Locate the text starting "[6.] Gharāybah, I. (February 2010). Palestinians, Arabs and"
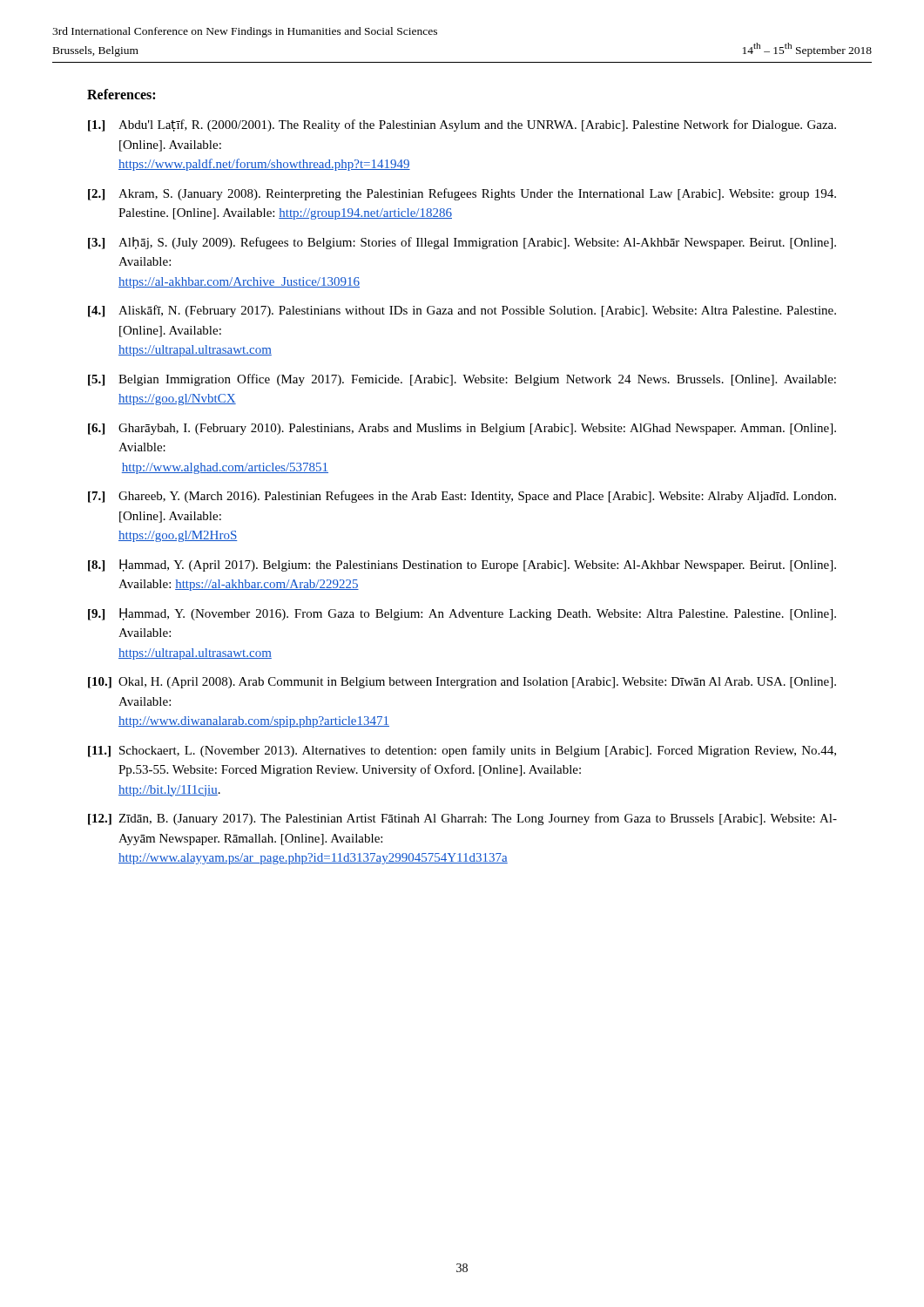This screenshot has width=924, height=1307. point(462,429)
